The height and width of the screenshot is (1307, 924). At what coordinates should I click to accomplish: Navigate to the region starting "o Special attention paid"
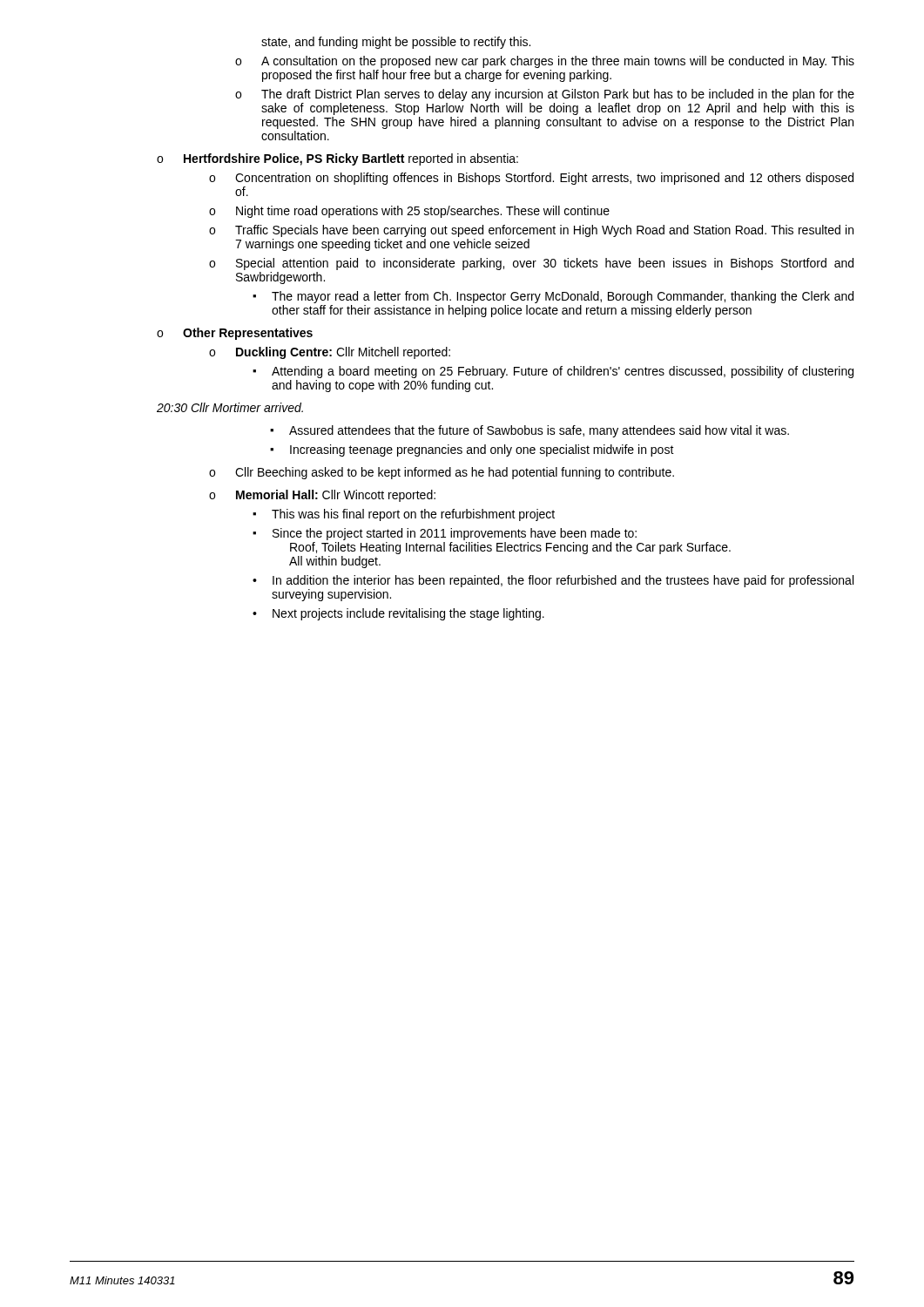532,270
